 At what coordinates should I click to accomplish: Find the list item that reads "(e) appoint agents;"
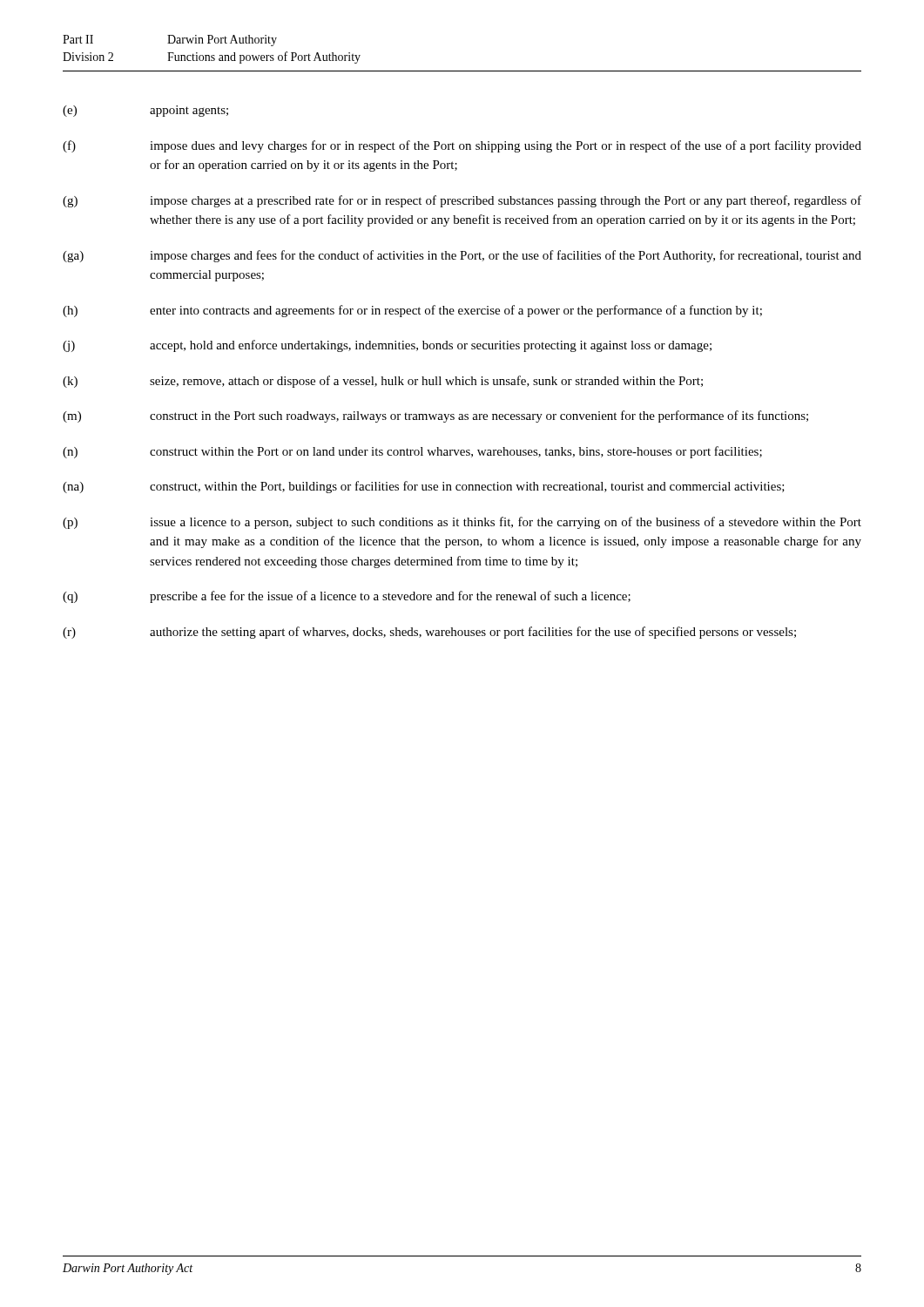67,111
